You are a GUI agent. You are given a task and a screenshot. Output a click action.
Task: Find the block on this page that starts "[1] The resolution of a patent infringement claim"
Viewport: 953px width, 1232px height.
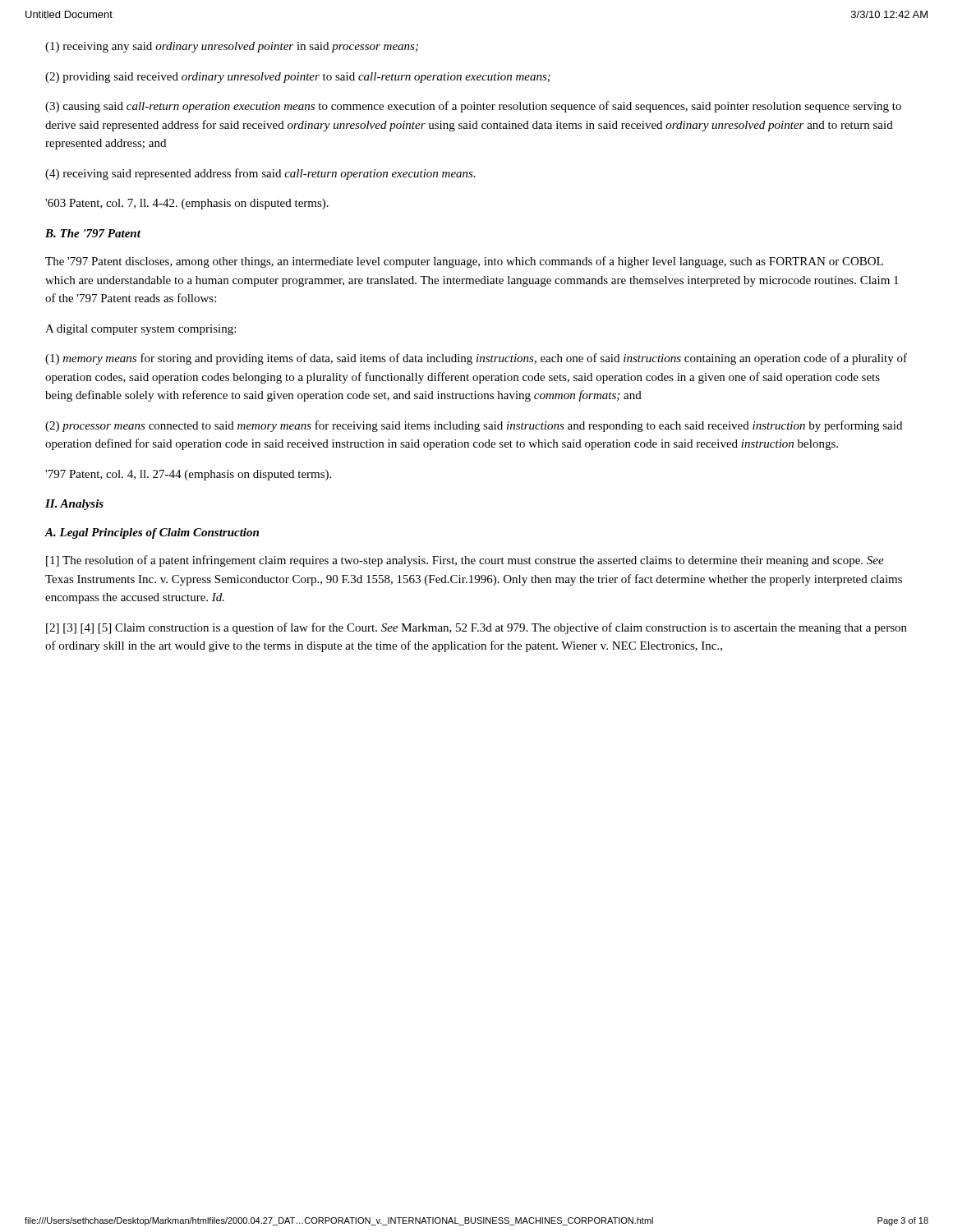pyautogui.click(x=474, y=579)
